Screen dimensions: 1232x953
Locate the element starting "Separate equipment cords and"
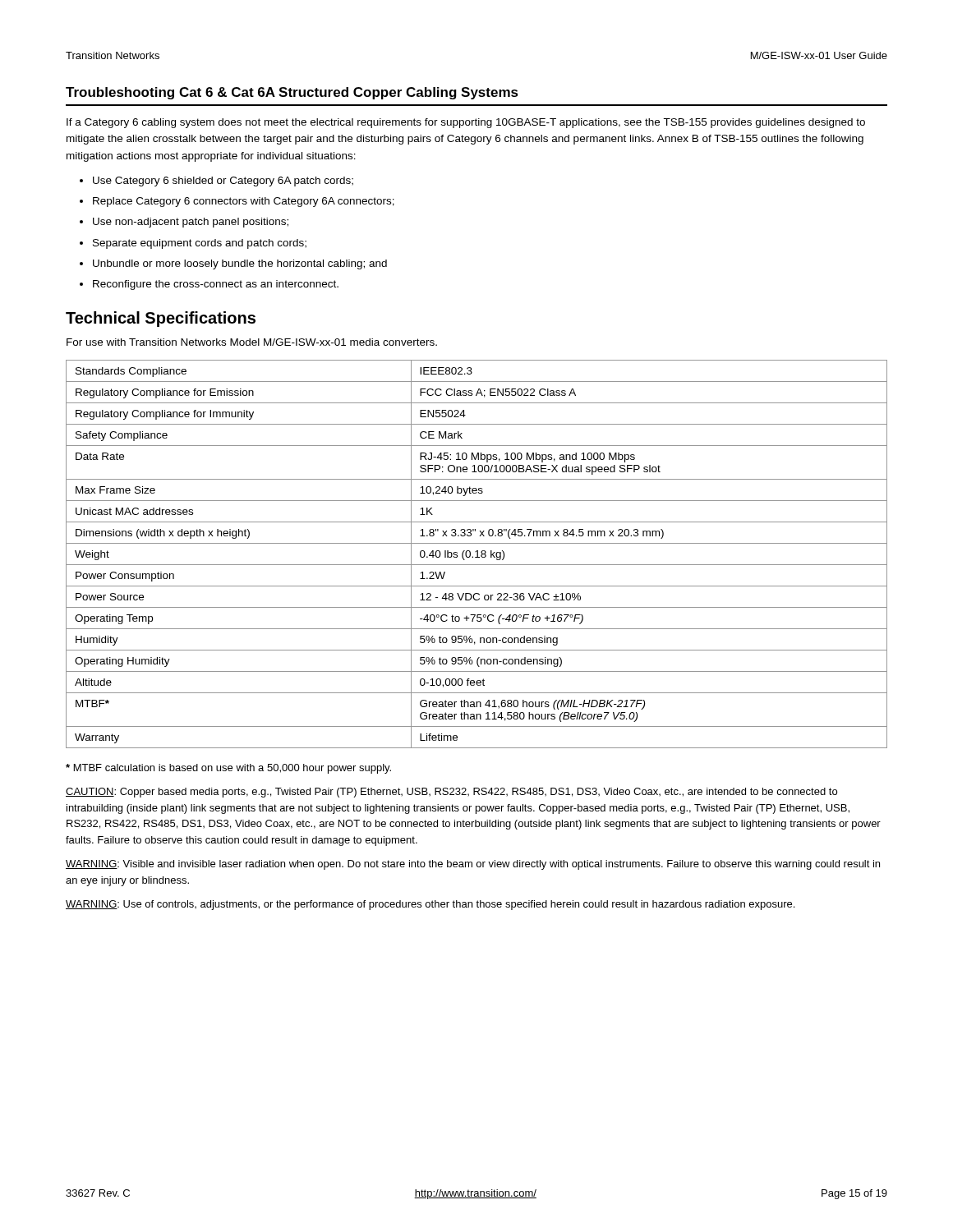(200, 242)
